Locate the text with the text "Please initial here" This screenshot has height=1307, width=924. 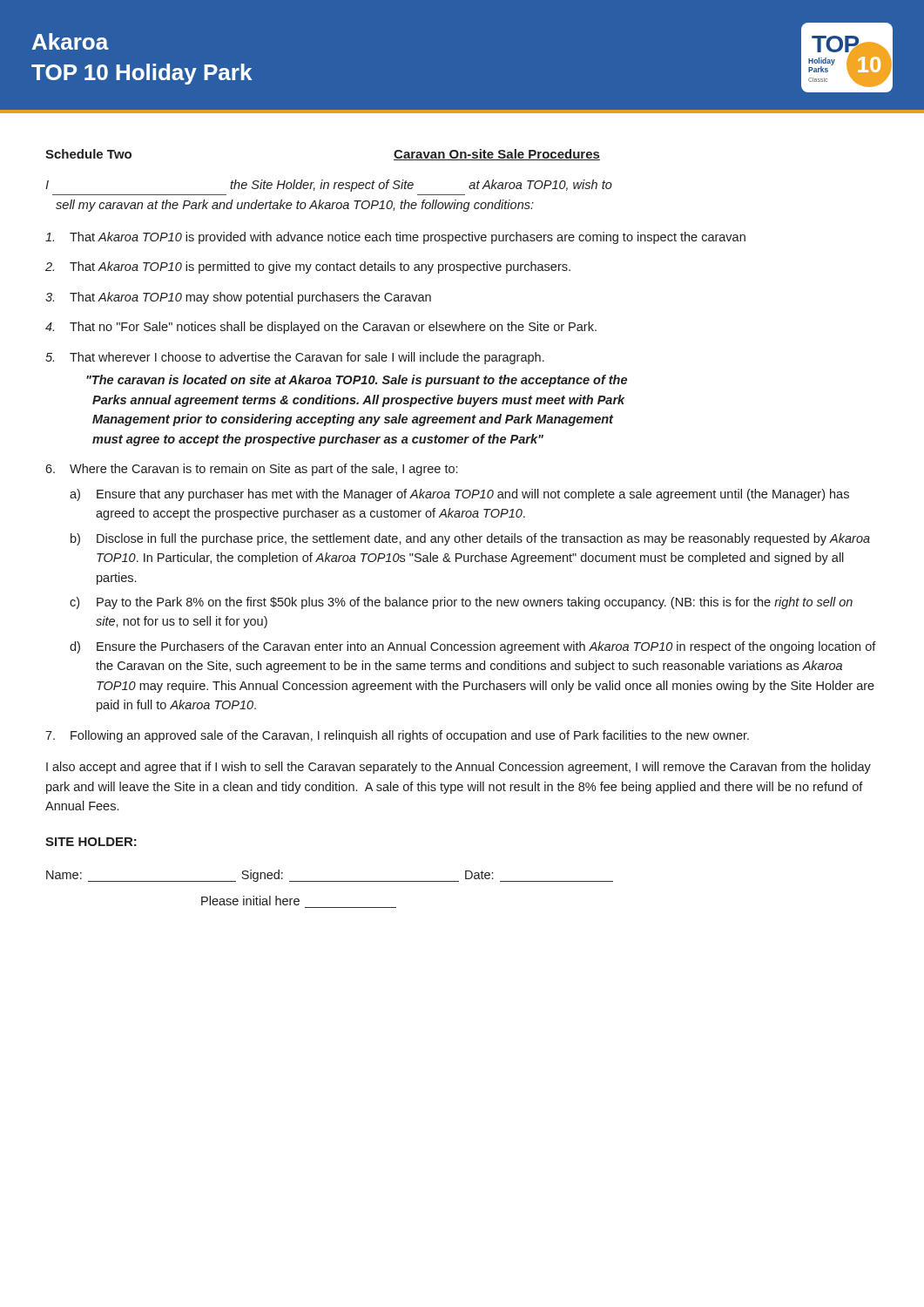tap(298, 899)
